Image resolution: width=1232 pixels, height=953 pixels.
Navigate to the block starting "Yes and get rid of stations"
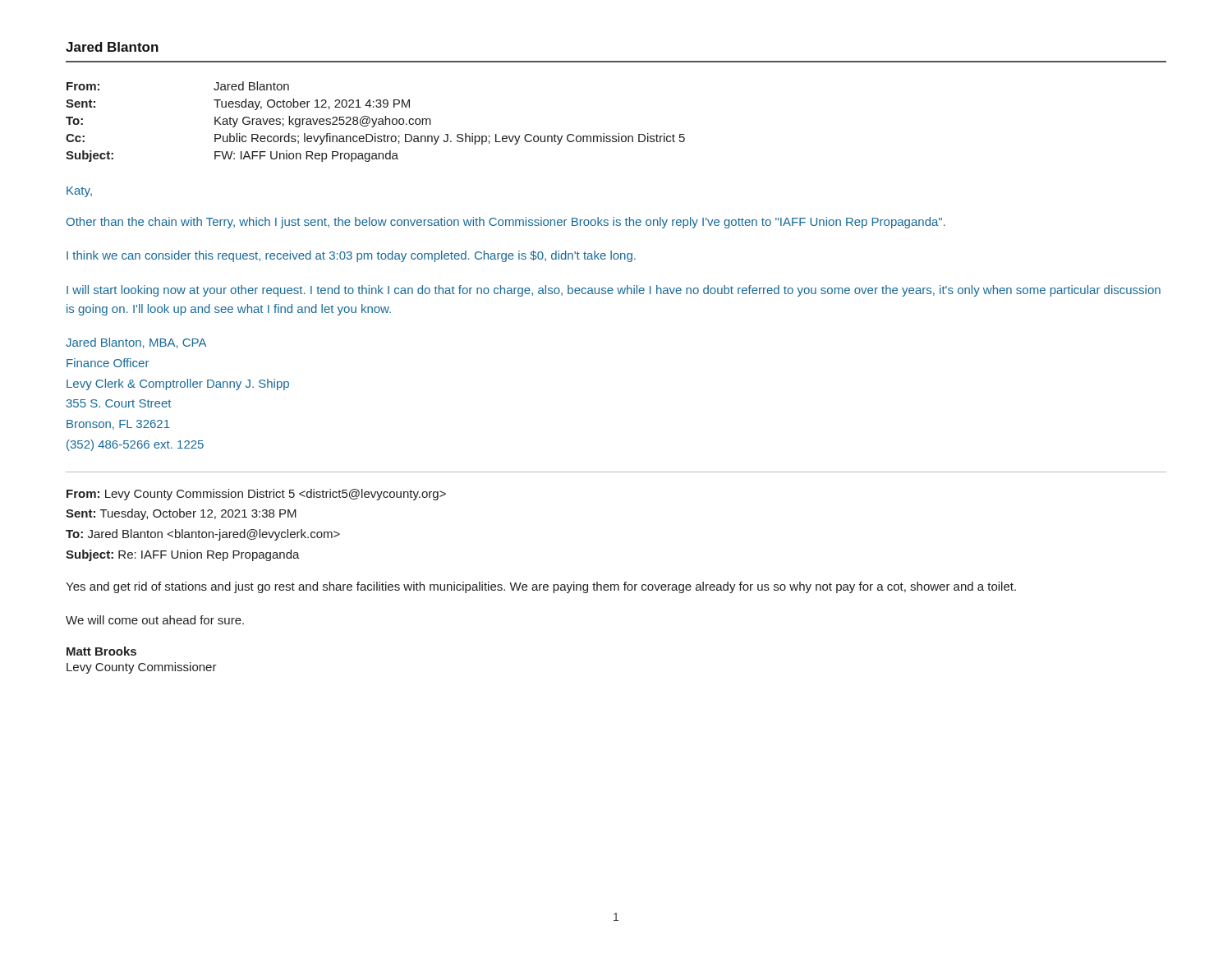click(x=541, y=586)
